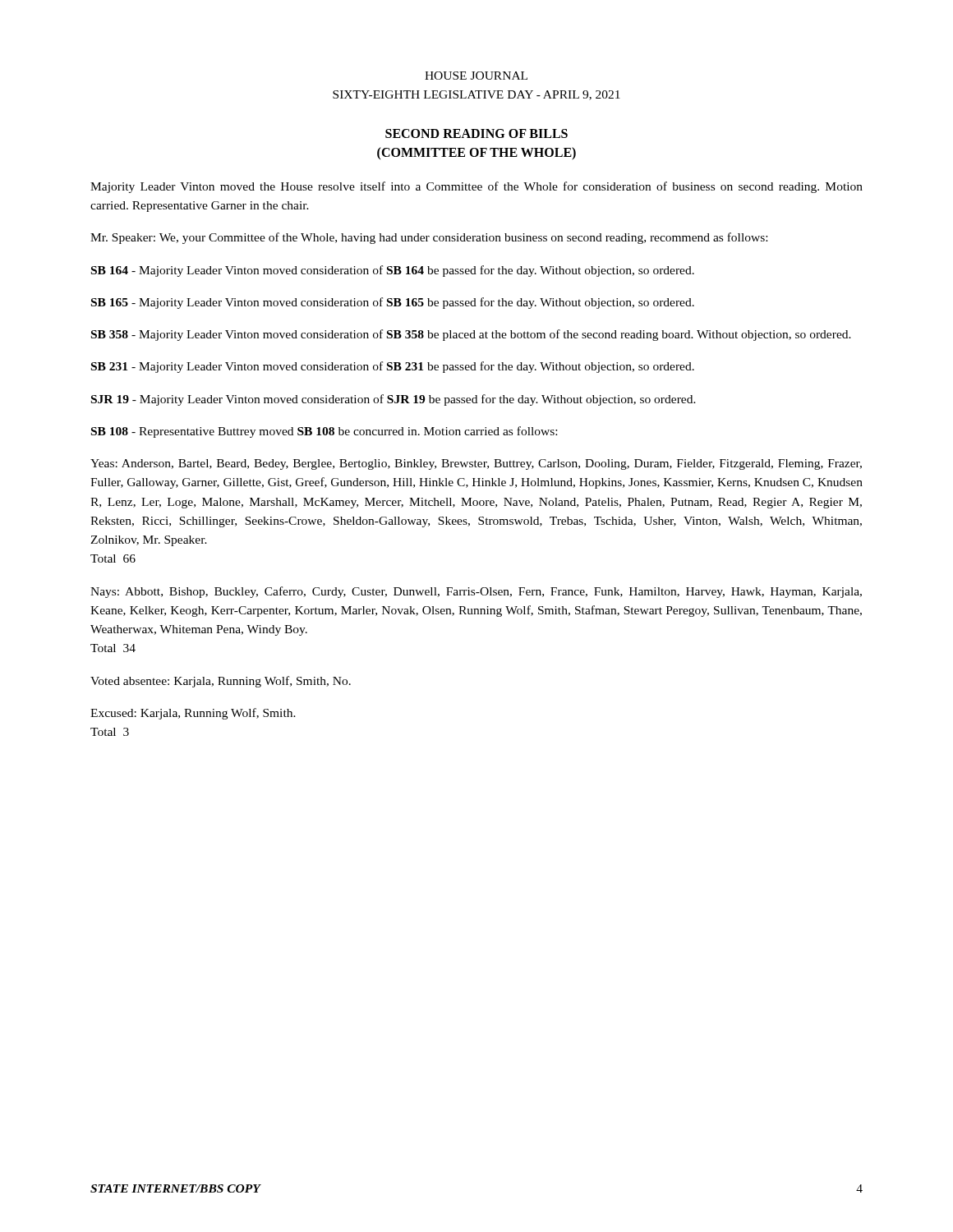Point to the block beginning "SB 164 - Majority Leader Vinton moved"
The image size is (953, 1232).
coord(393,270)
